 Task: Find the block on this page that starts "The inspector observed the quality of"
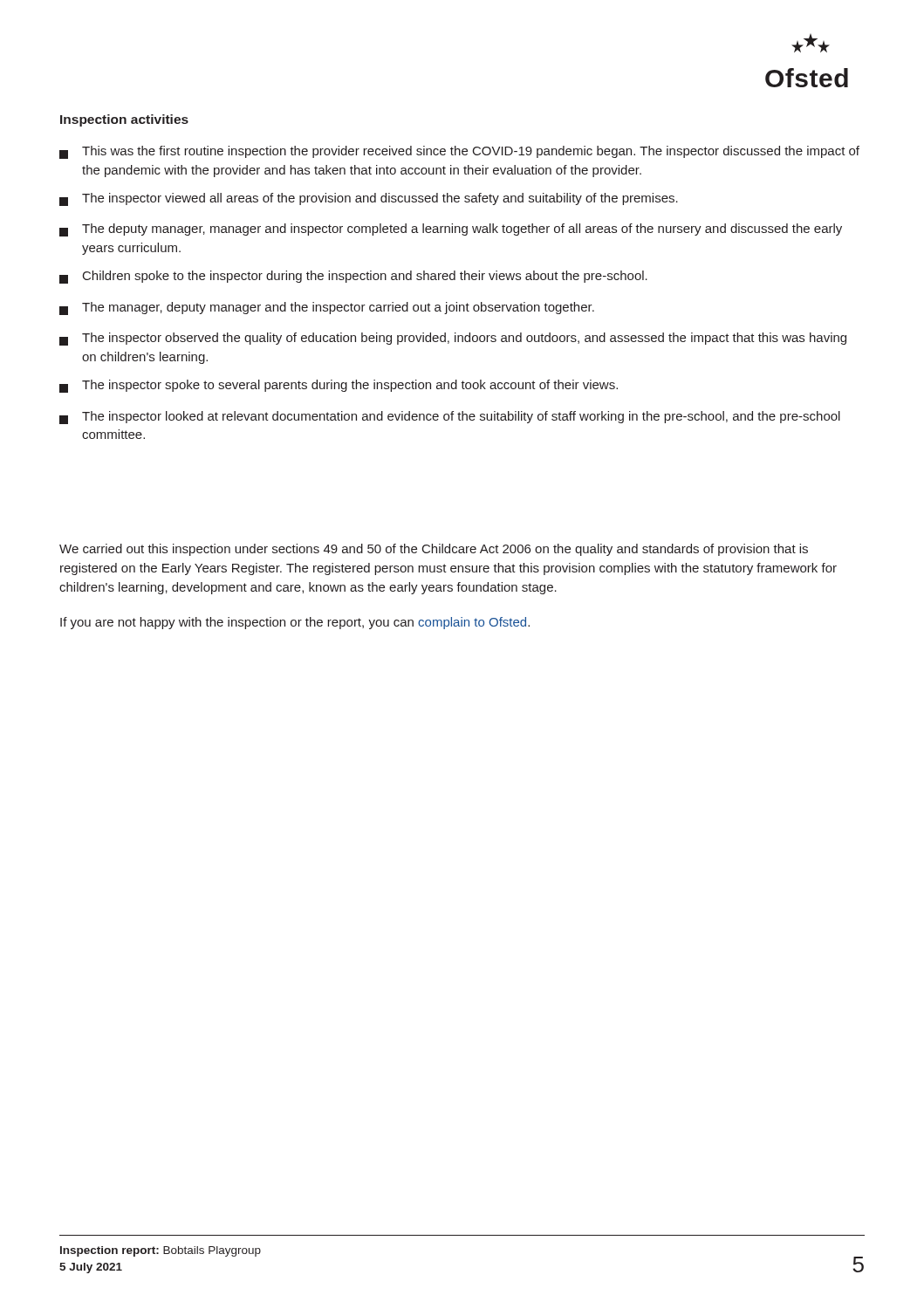tap(462, 347)
